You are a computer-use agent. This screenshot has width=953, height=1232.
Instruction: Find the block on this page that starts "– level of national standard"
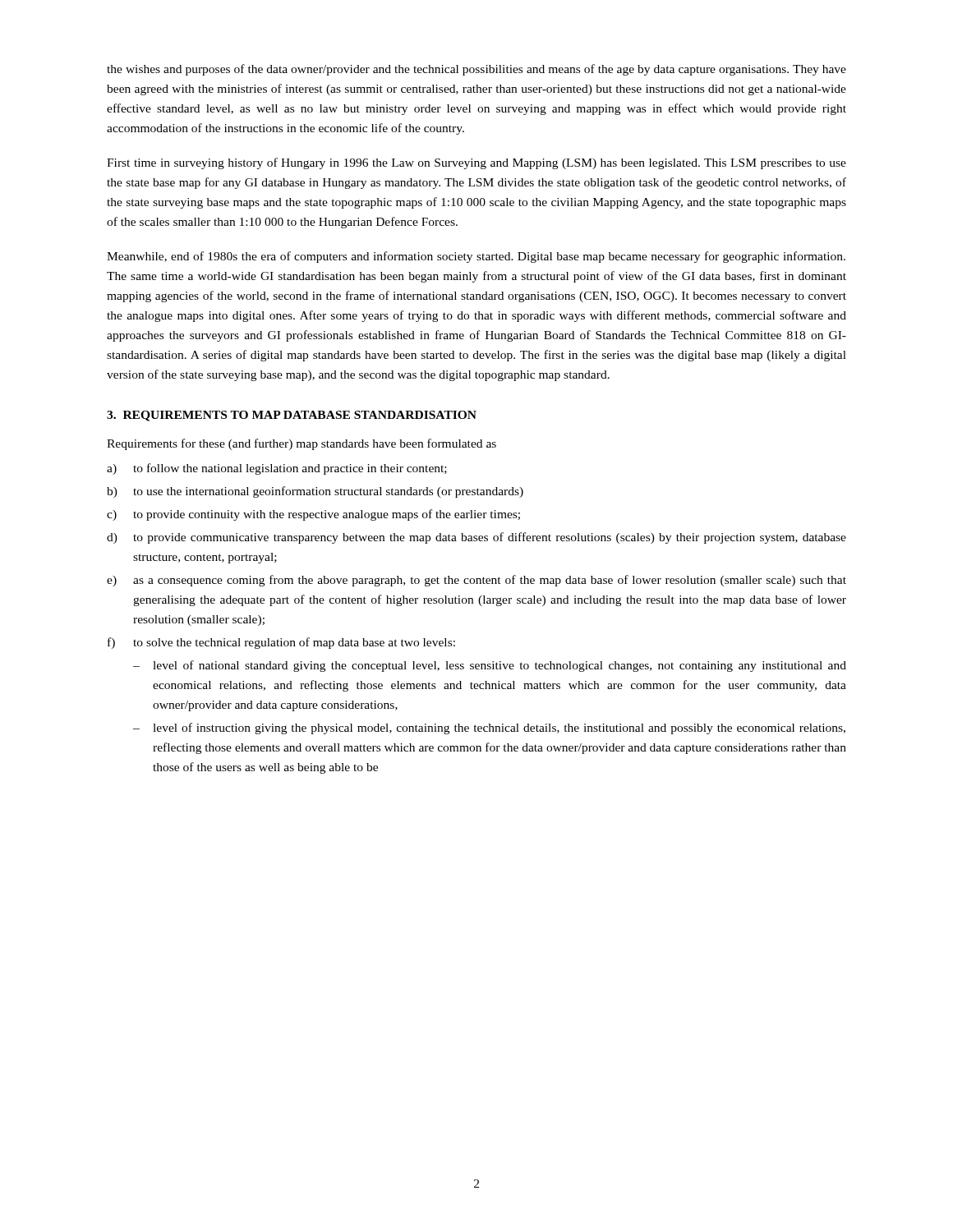[x=490, y=685]
